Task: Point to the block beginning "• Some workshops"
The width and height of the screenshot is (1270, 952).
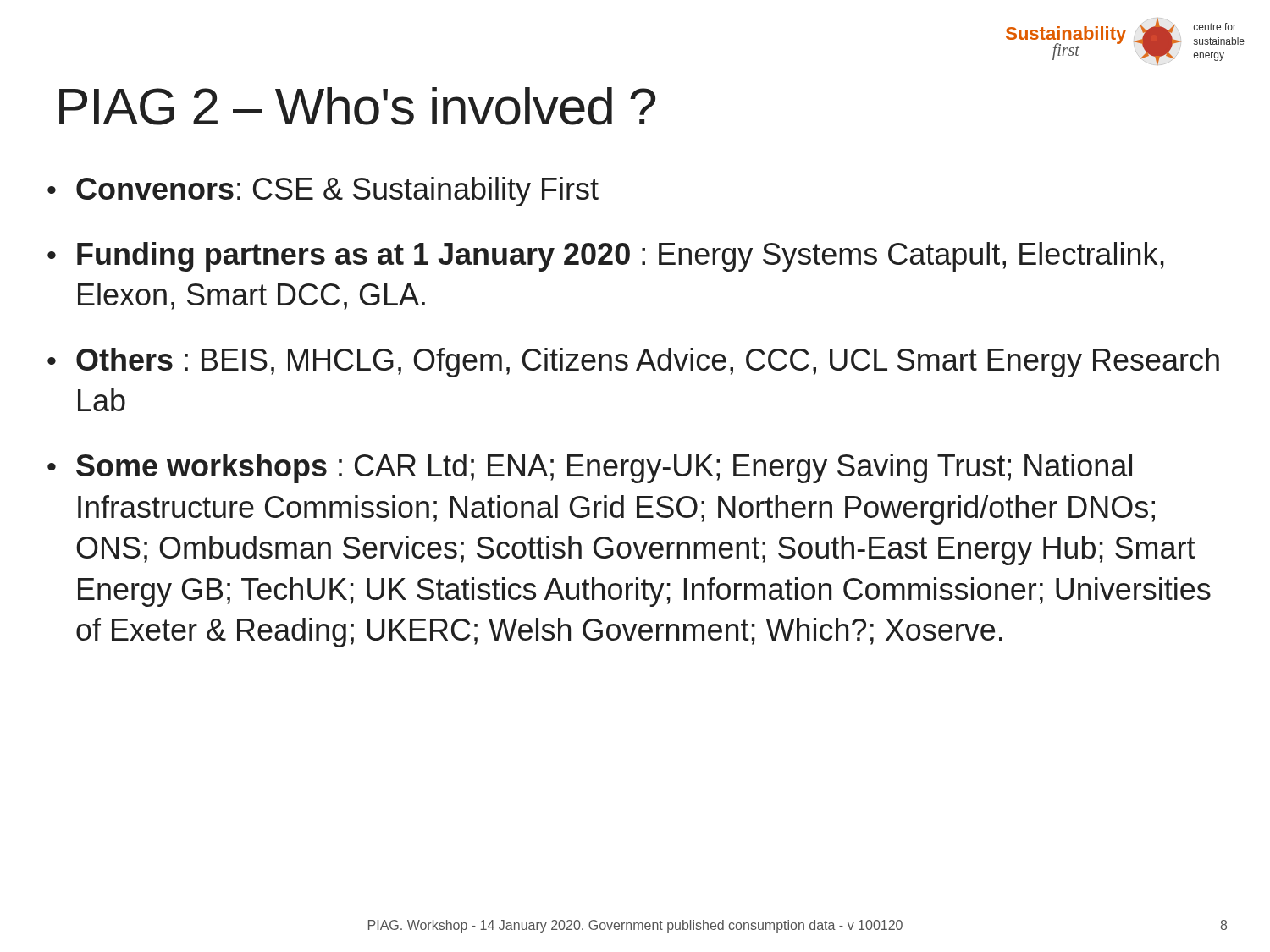Action: [x=635, y=549]
